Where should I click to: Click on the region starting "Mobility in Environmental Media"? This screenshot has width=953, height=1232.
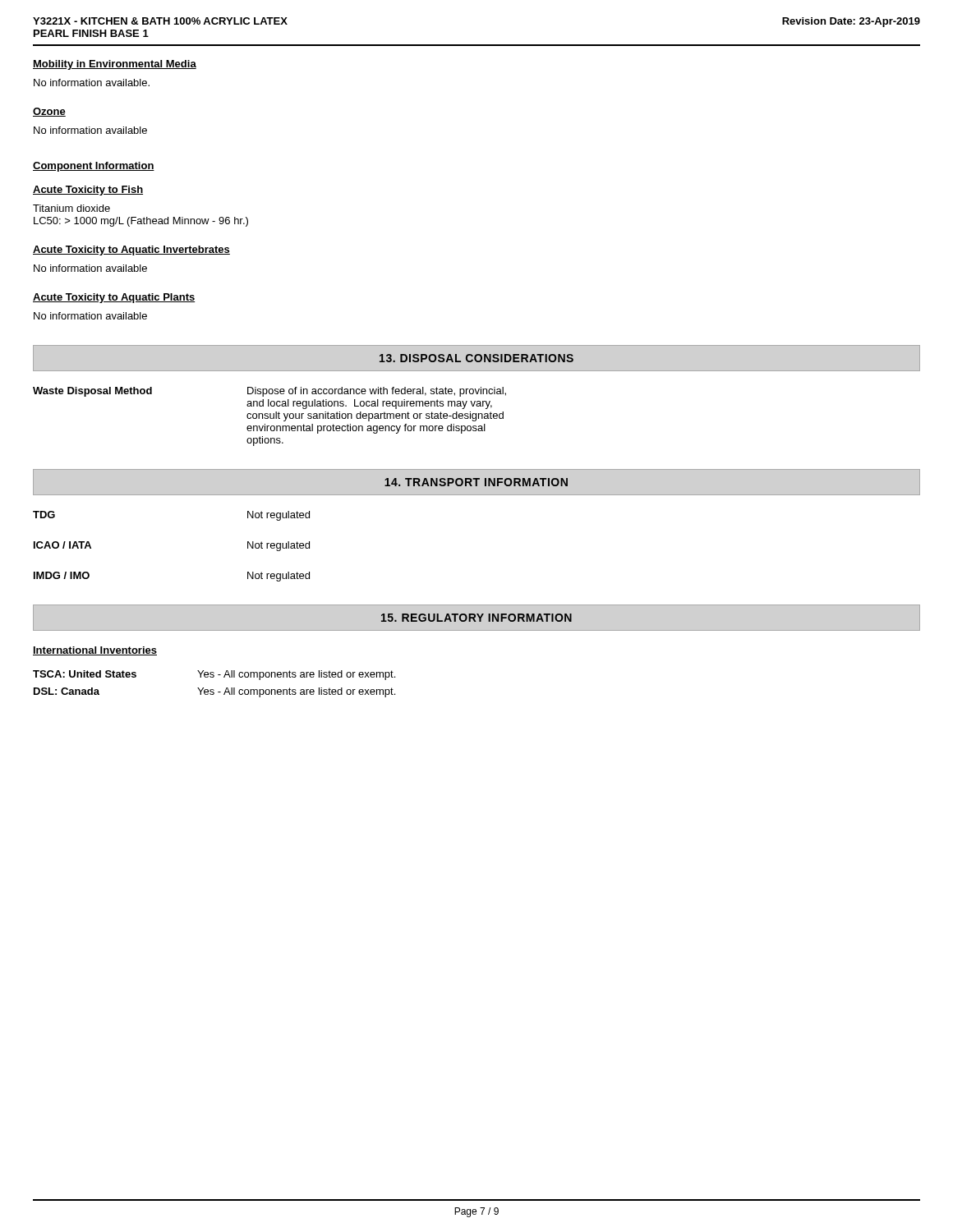(114, 64)
